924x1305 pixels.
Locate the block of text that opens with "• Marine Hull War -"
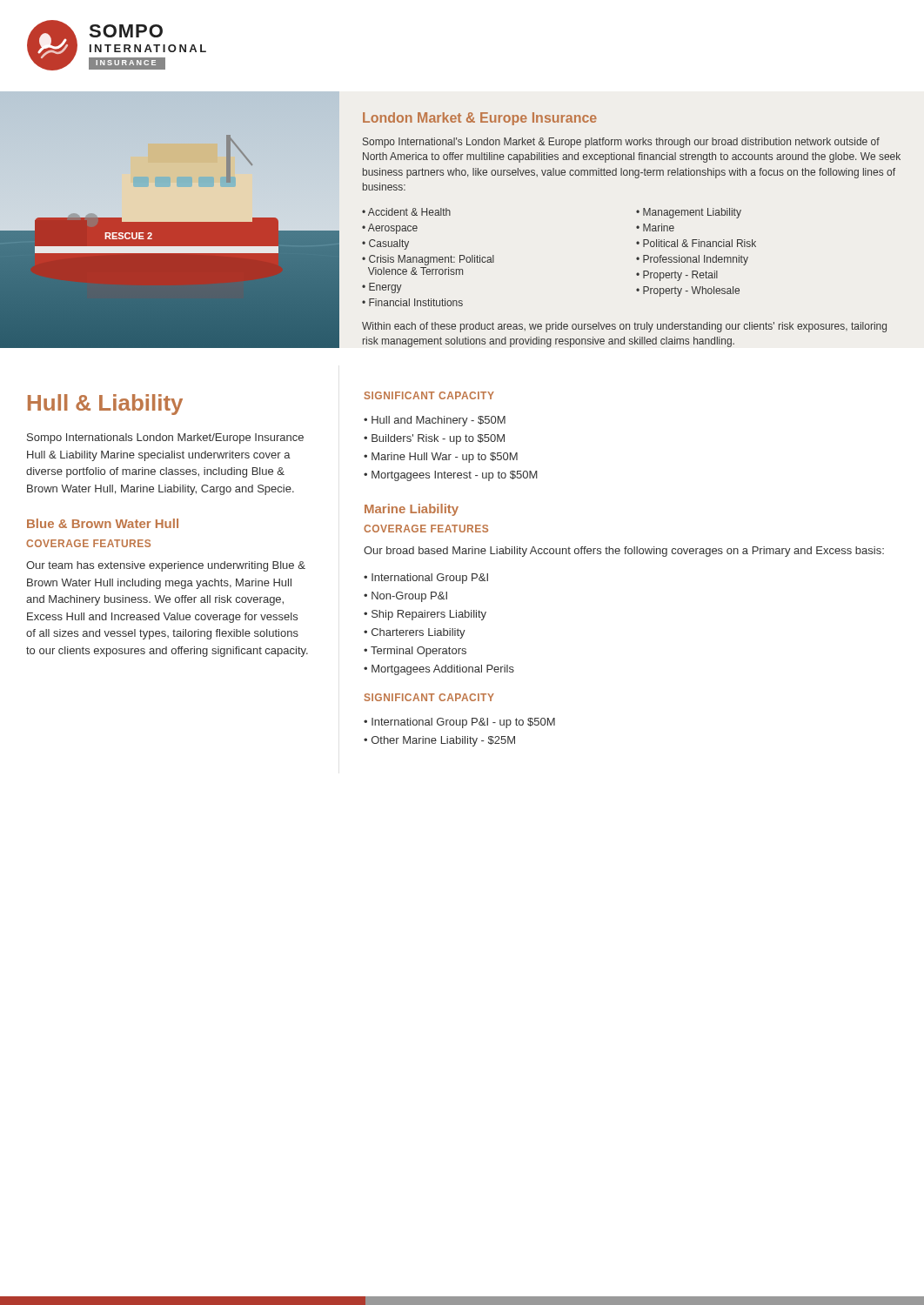tap(441, 456)
